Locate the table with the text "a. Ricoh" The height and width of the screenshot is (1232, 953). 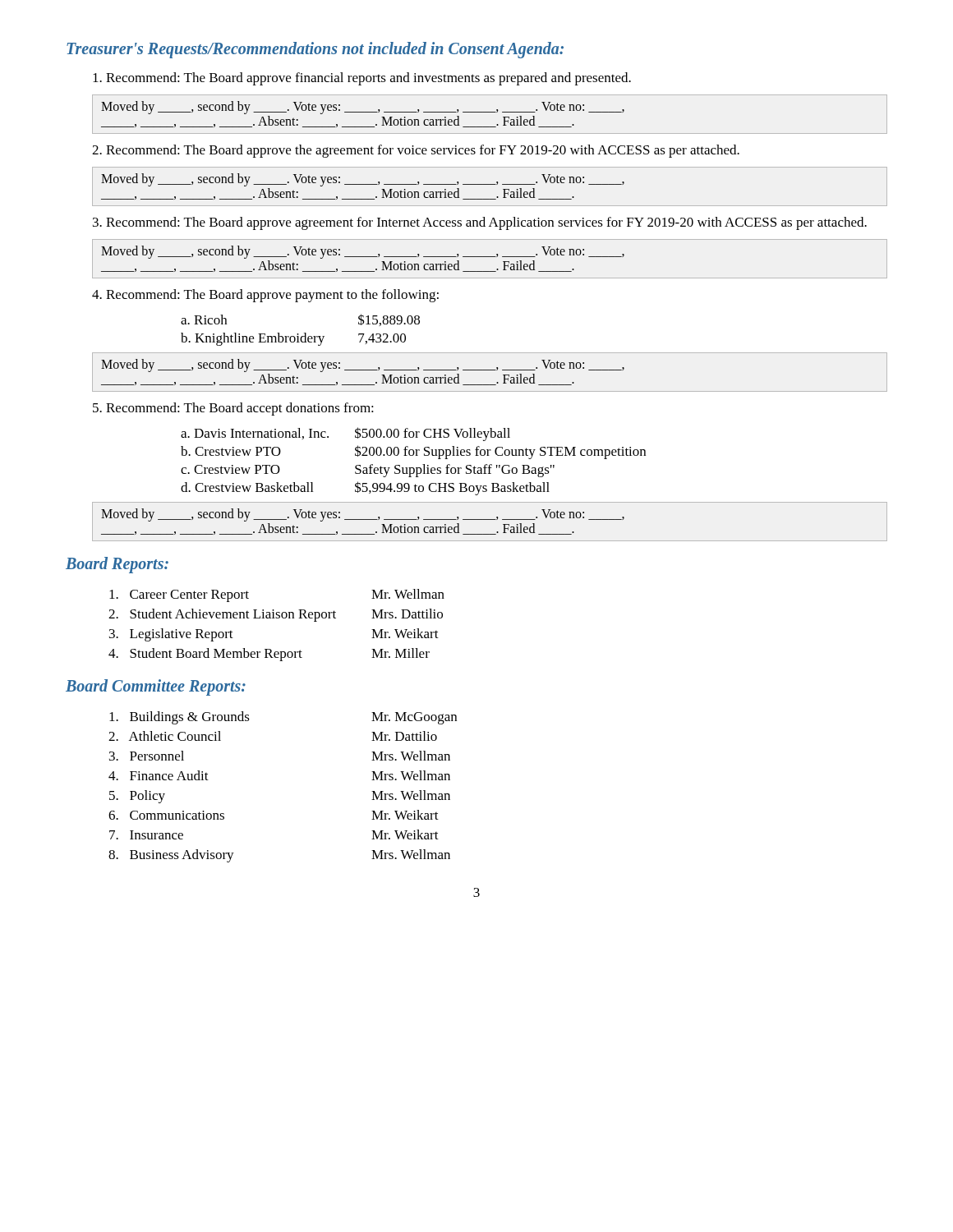click(x=476, y=329)
